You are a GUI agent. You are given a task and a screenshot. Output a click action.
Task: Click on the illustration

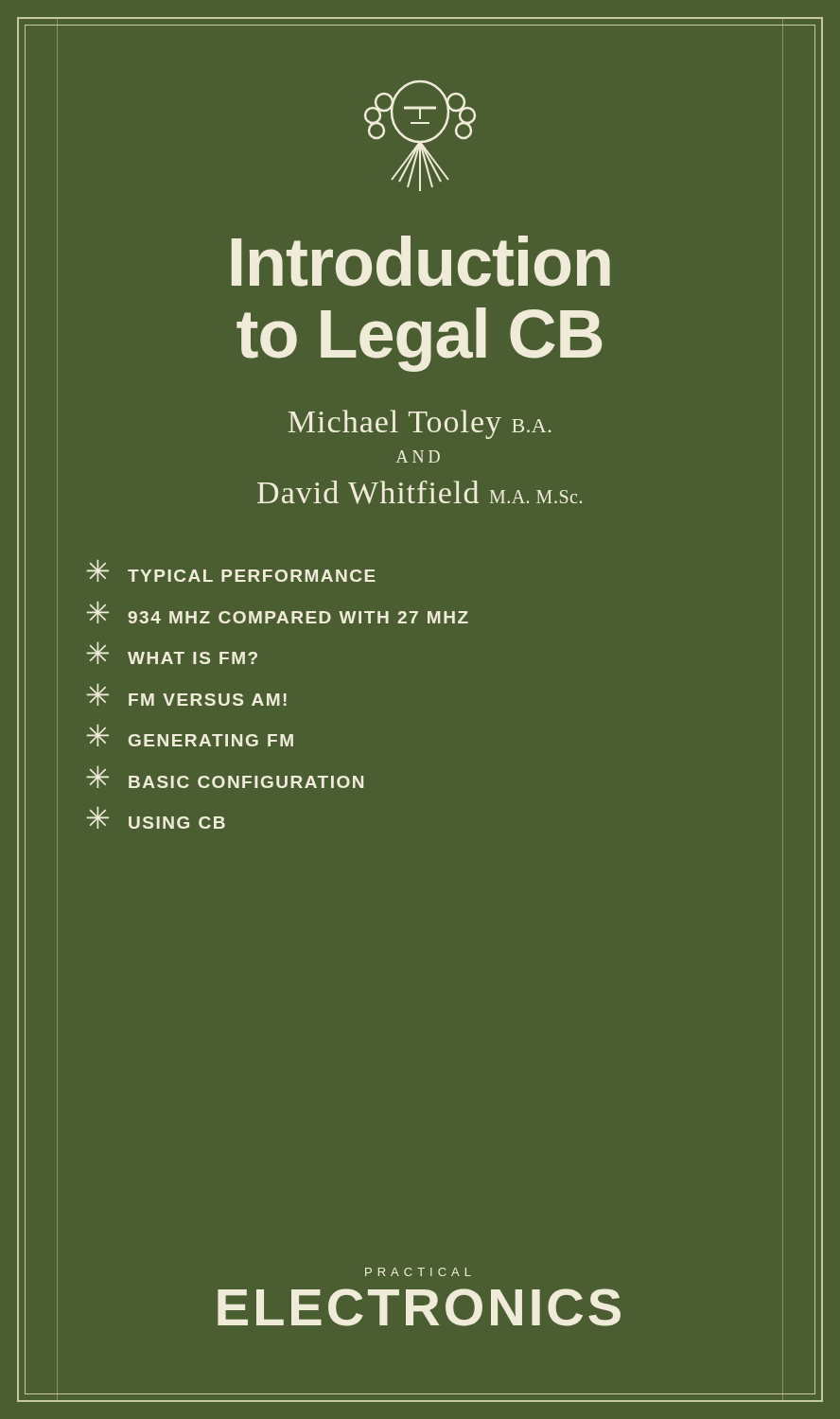coord(420,137)
